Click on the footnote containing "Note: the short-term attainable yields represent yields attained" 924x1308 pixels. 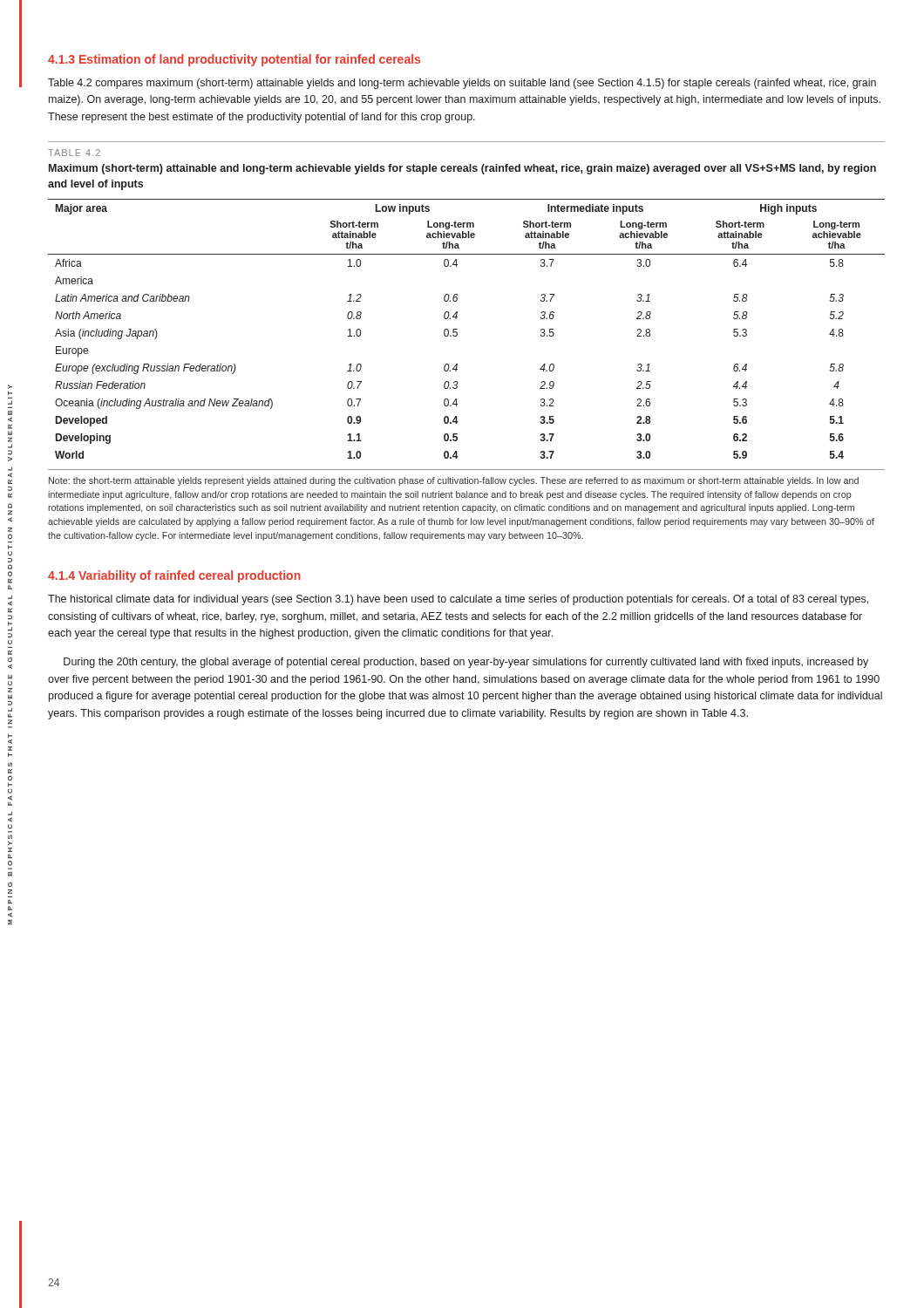point(461,508)
